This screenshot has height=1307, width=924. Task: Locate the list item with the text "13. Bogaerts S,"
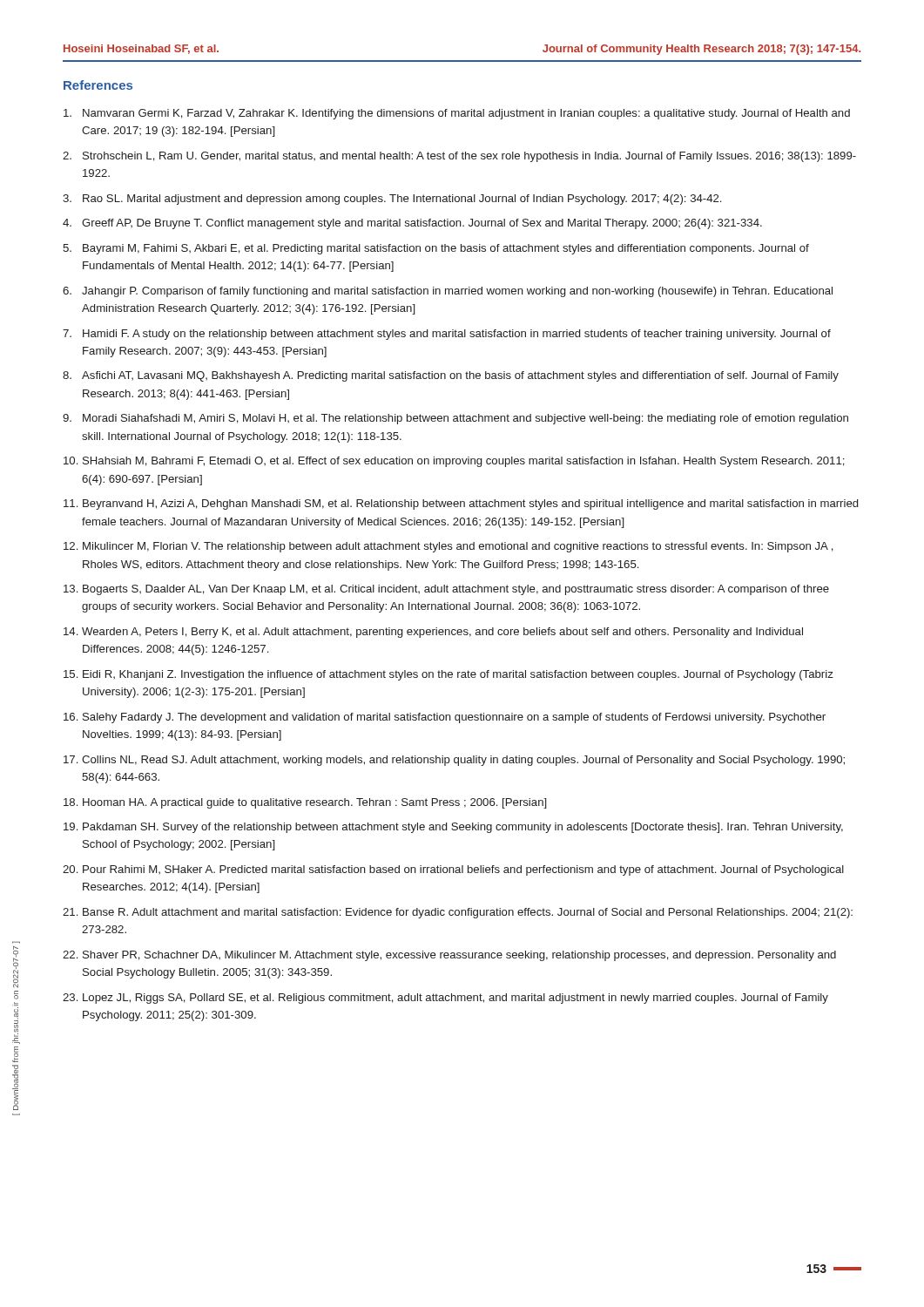pos(462,598)
